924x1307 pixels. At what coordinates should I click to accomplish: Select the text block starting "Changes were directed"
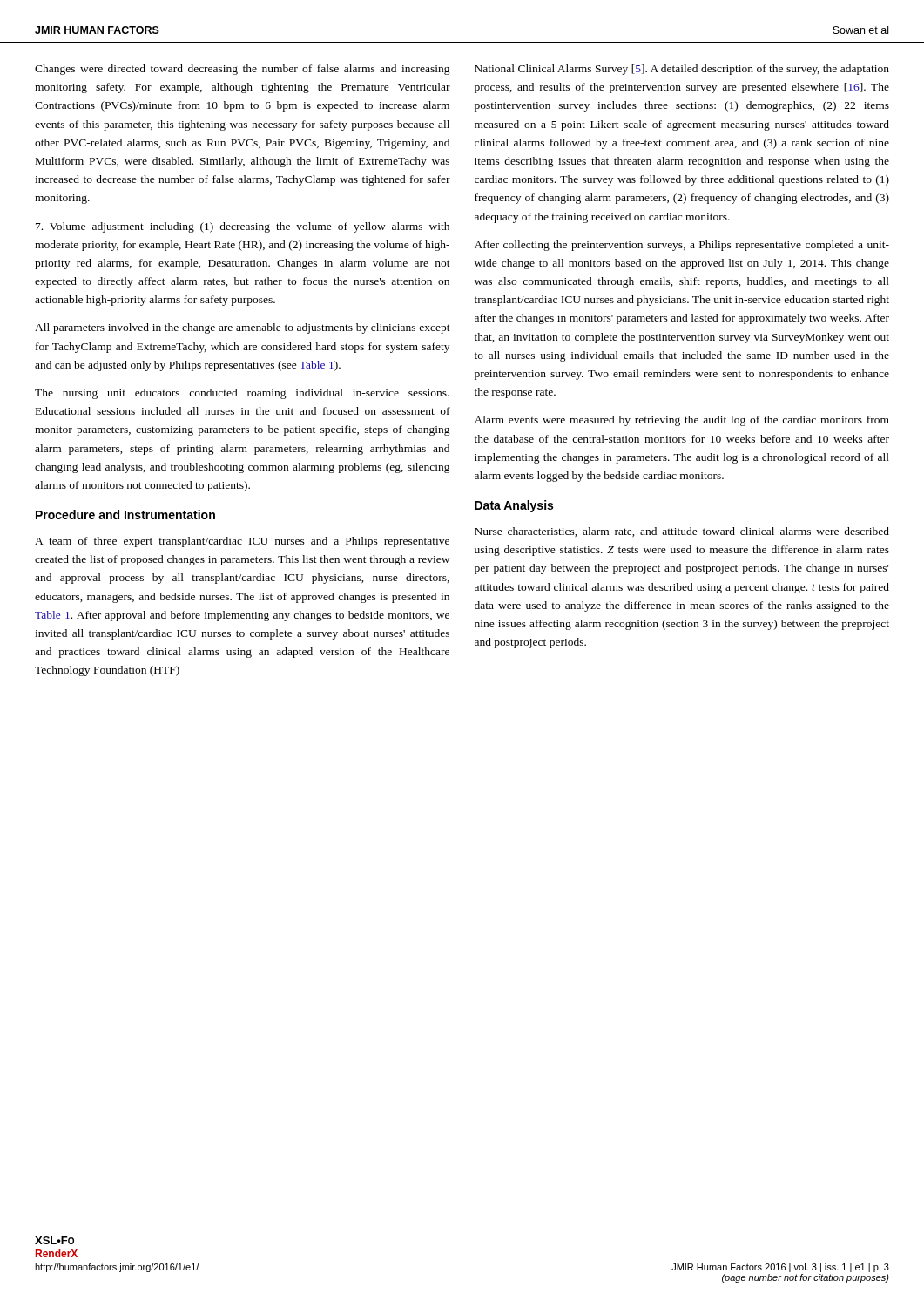[x=242, y=133]
